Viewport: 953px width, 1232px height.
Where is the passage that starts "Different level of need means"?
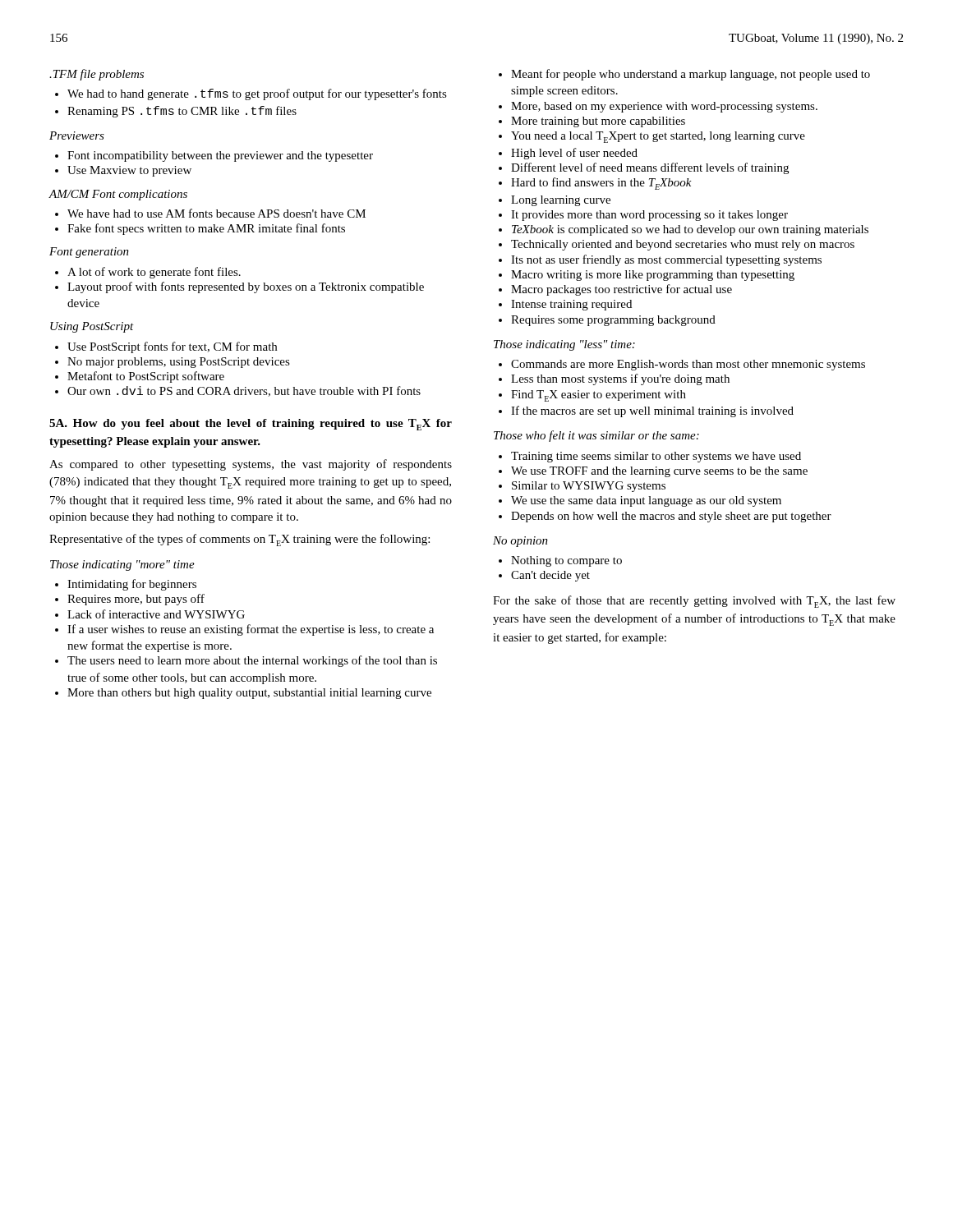point(694,167)
